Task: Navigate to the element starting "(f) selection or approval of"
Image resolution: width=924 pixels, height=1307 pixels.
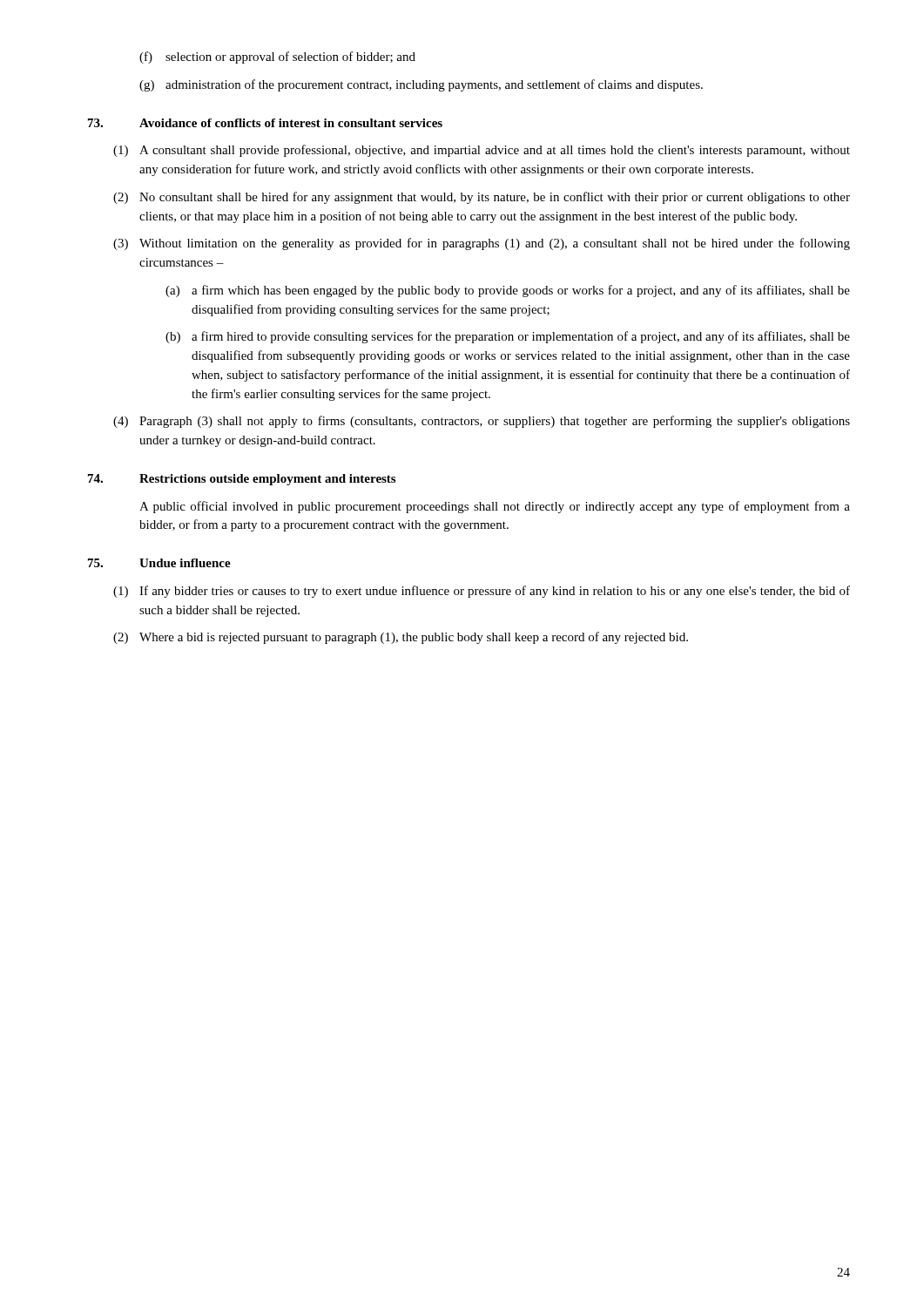Action: (x=277, y=58)
